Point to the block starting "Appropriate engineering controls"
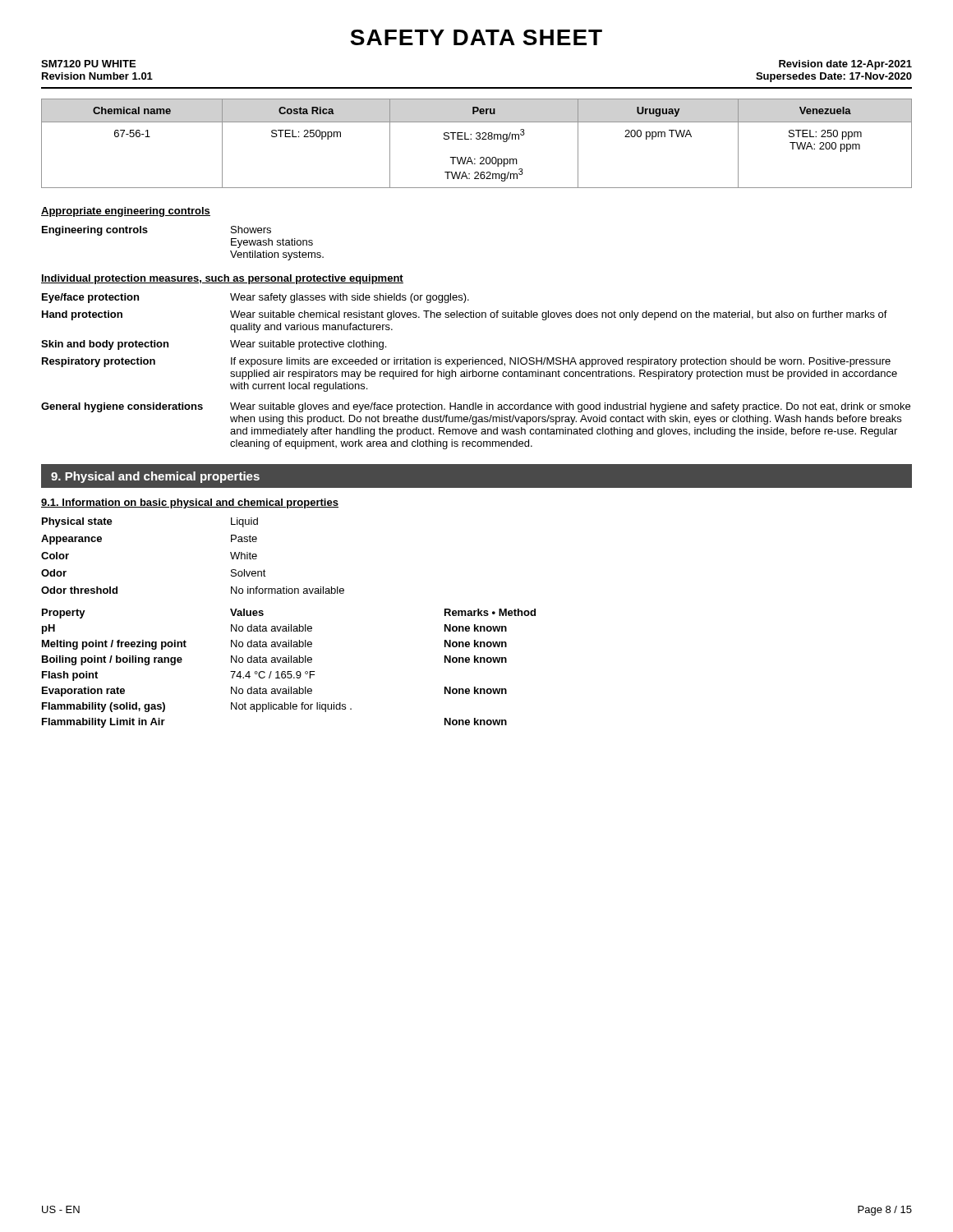The height and width of the screenshot is (1232, 953). point(126,210)
